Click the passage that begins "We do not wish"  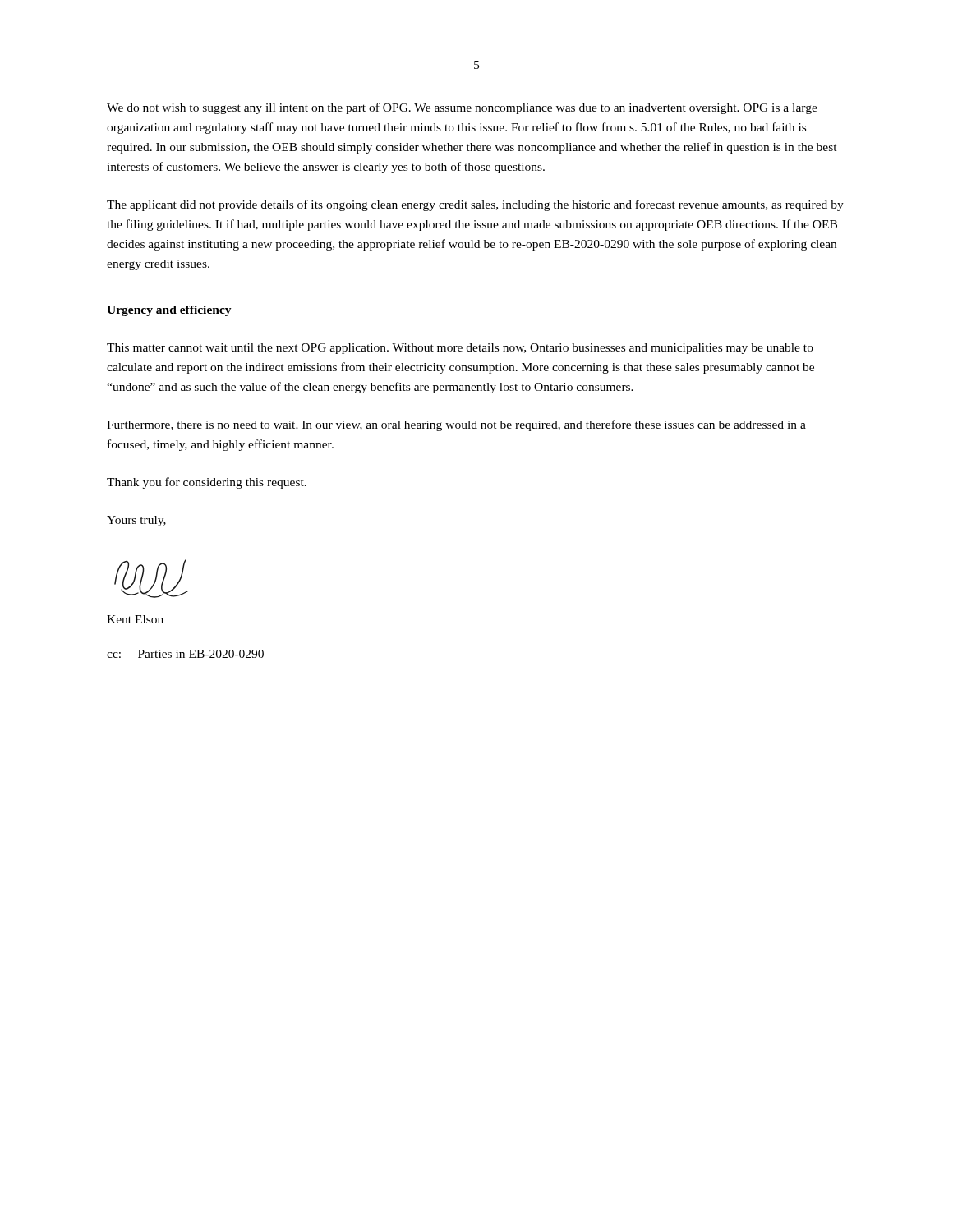[x=472, y=137]
